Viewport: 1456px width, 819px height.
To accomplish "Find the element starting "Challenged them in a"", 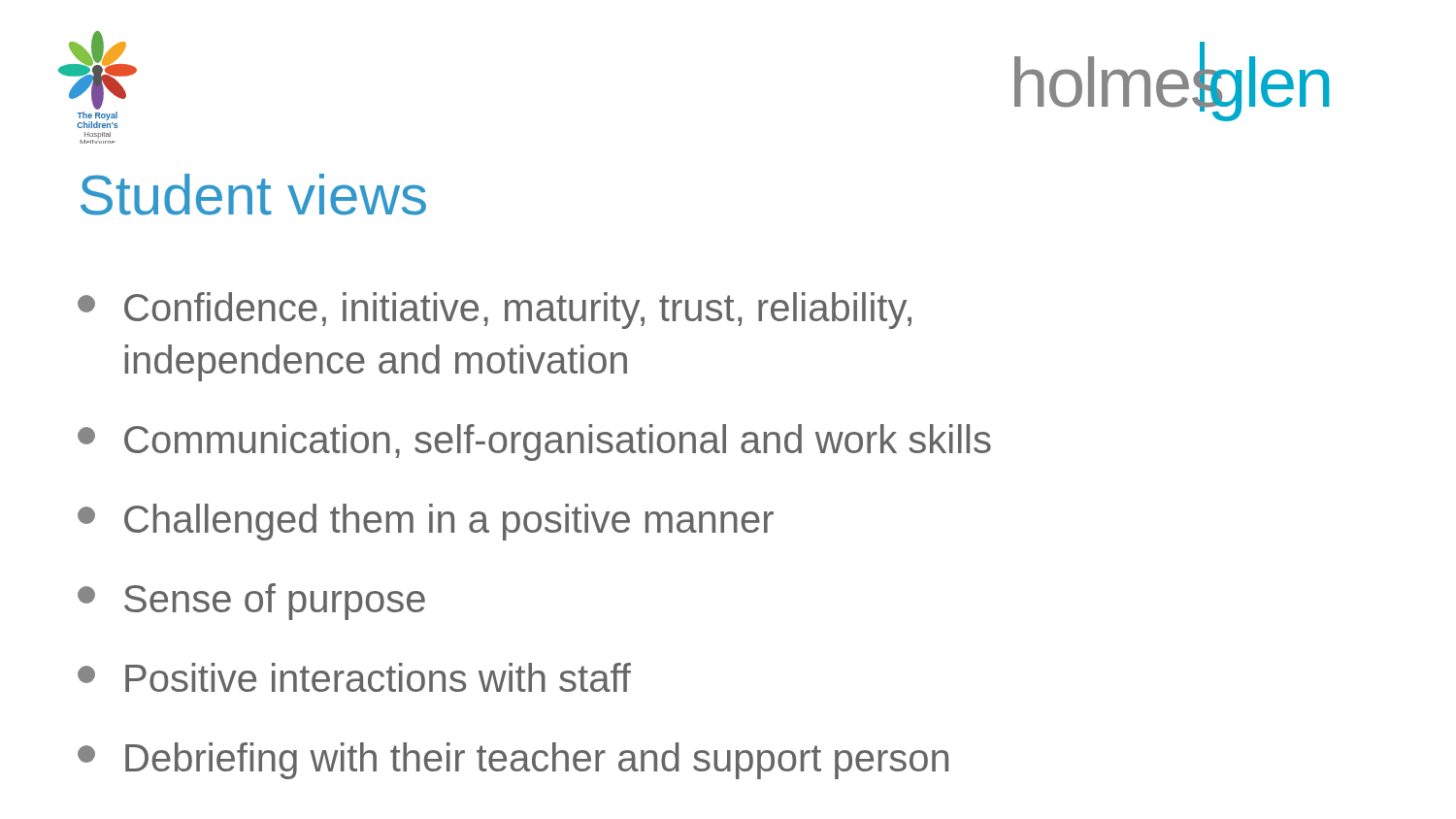I will (x=426, y=519).
